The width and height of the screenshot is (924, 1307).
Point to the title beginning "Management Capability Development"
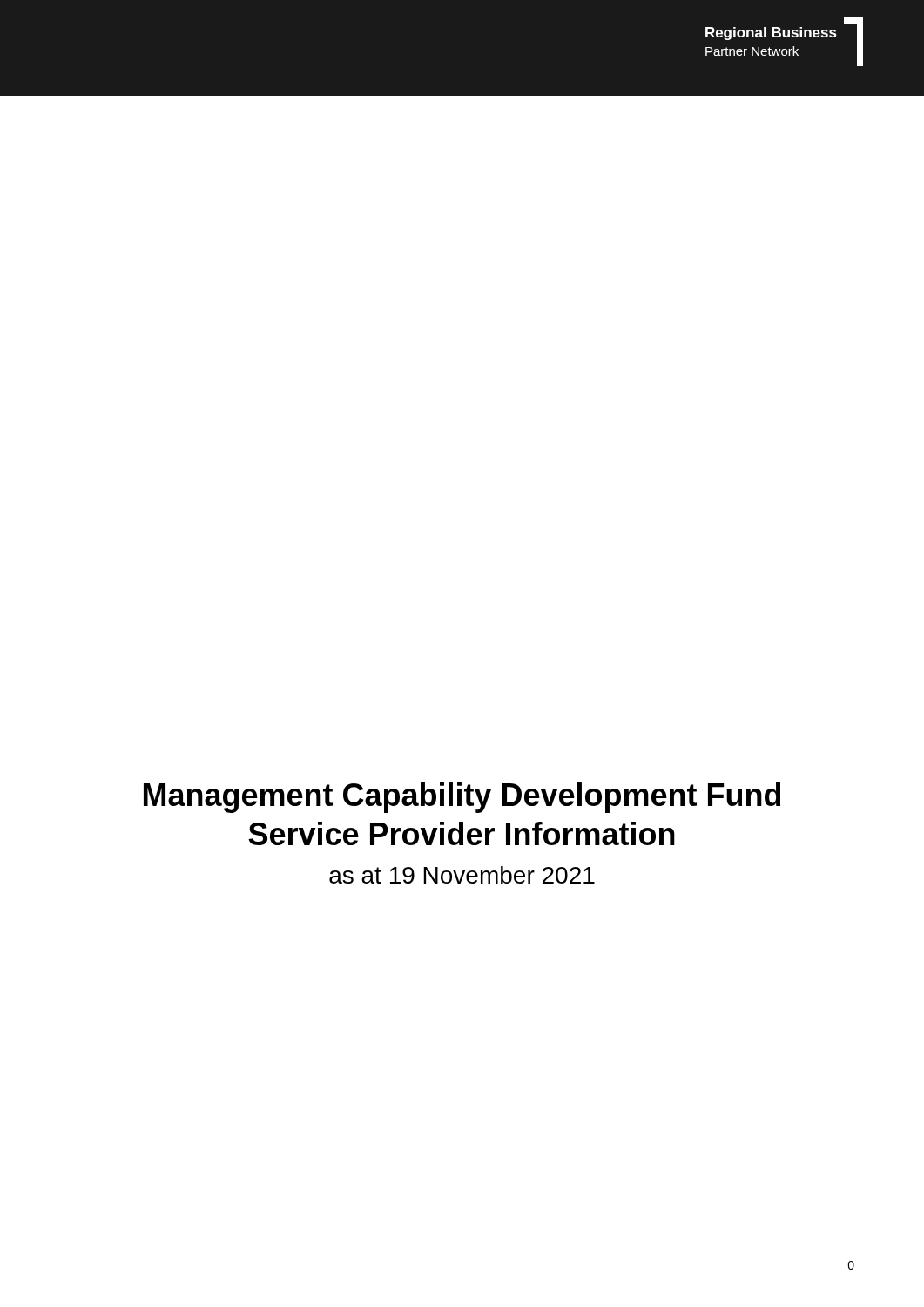(x=462, y=835)
